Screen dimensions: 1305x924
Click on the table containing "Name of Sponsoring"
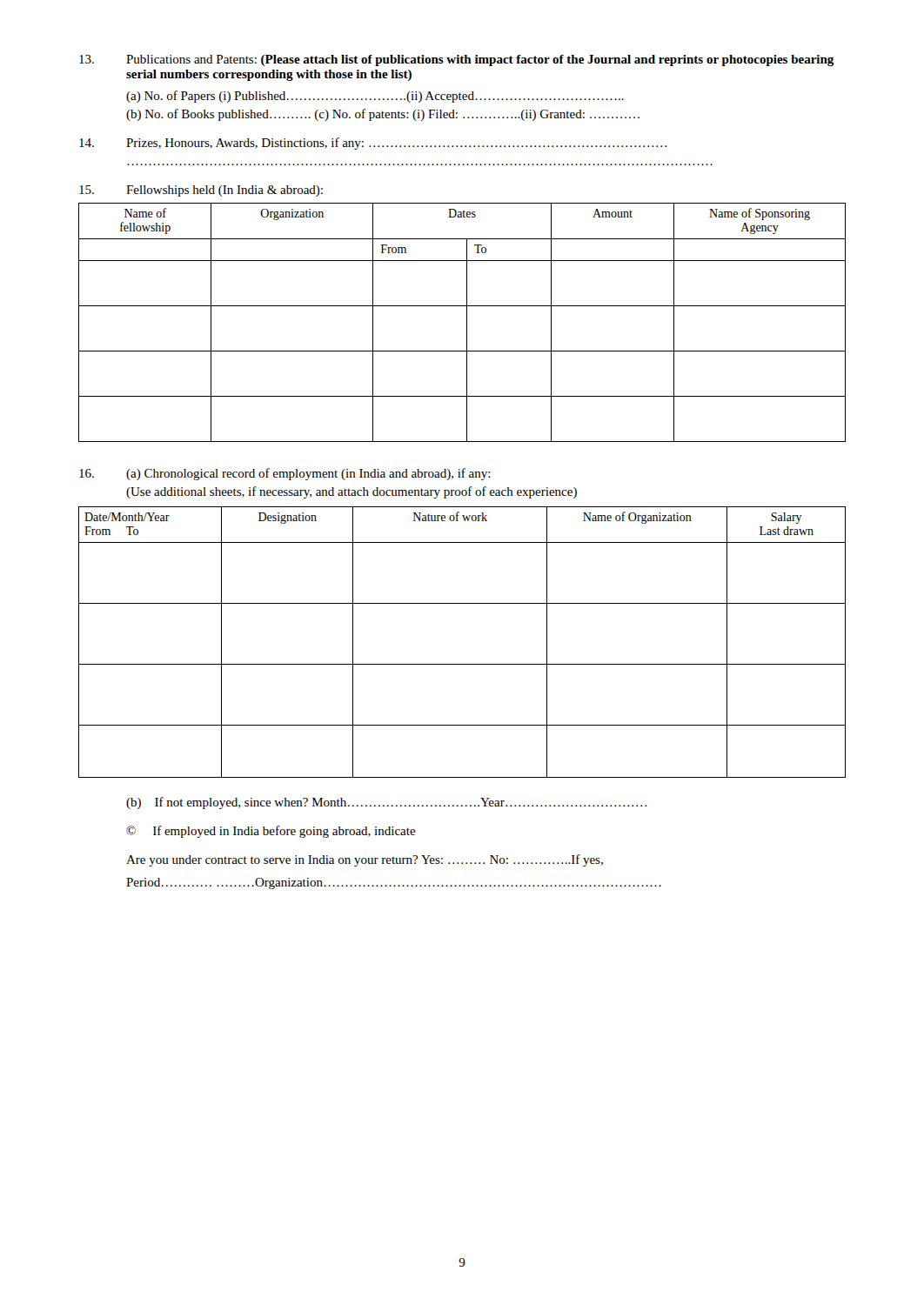tap(462, 322)
